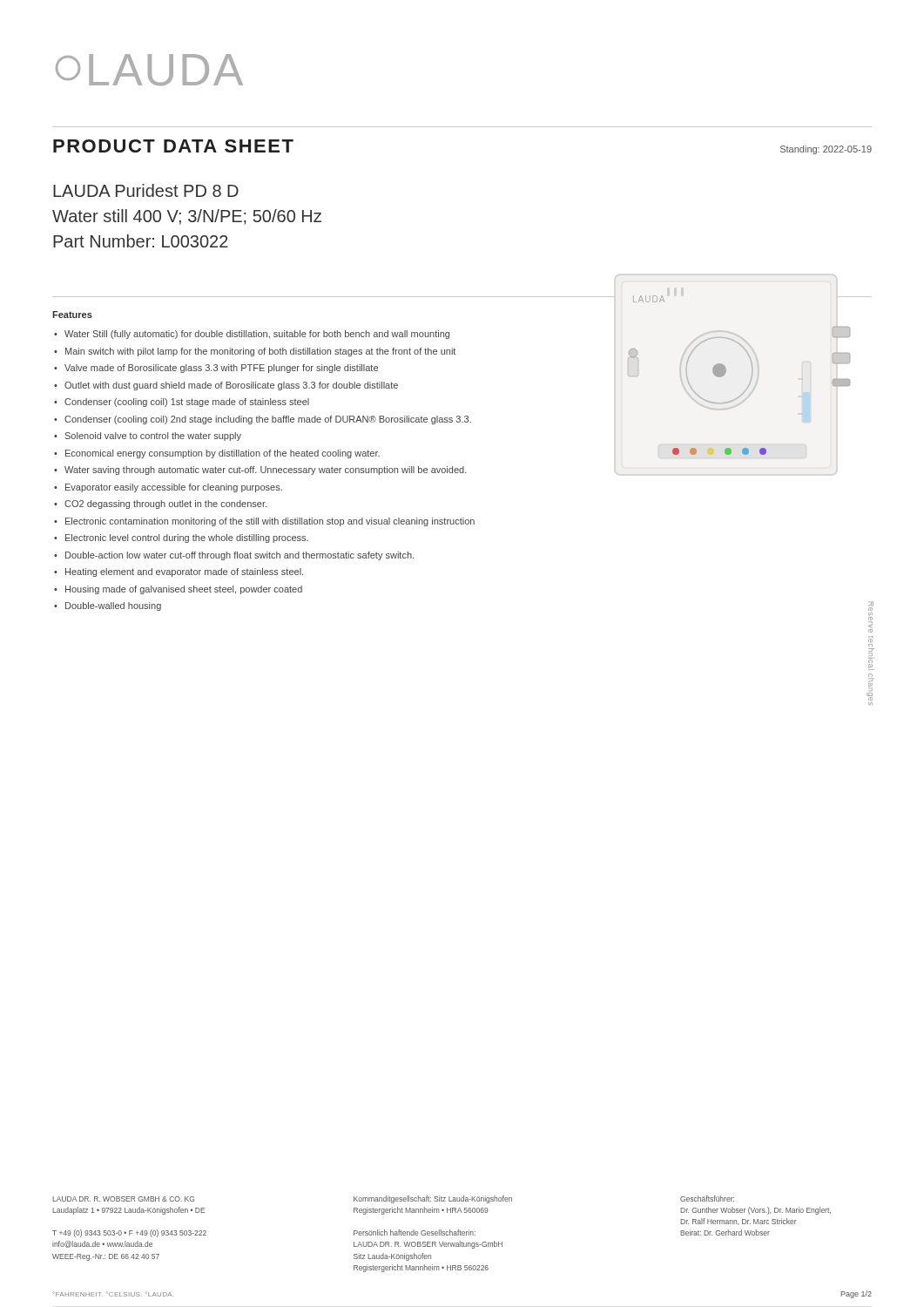This screenshot has height=1307, width=924.
Task: Locate the list item that says "Water Still (fully"
Action: (x=270, y=334)
